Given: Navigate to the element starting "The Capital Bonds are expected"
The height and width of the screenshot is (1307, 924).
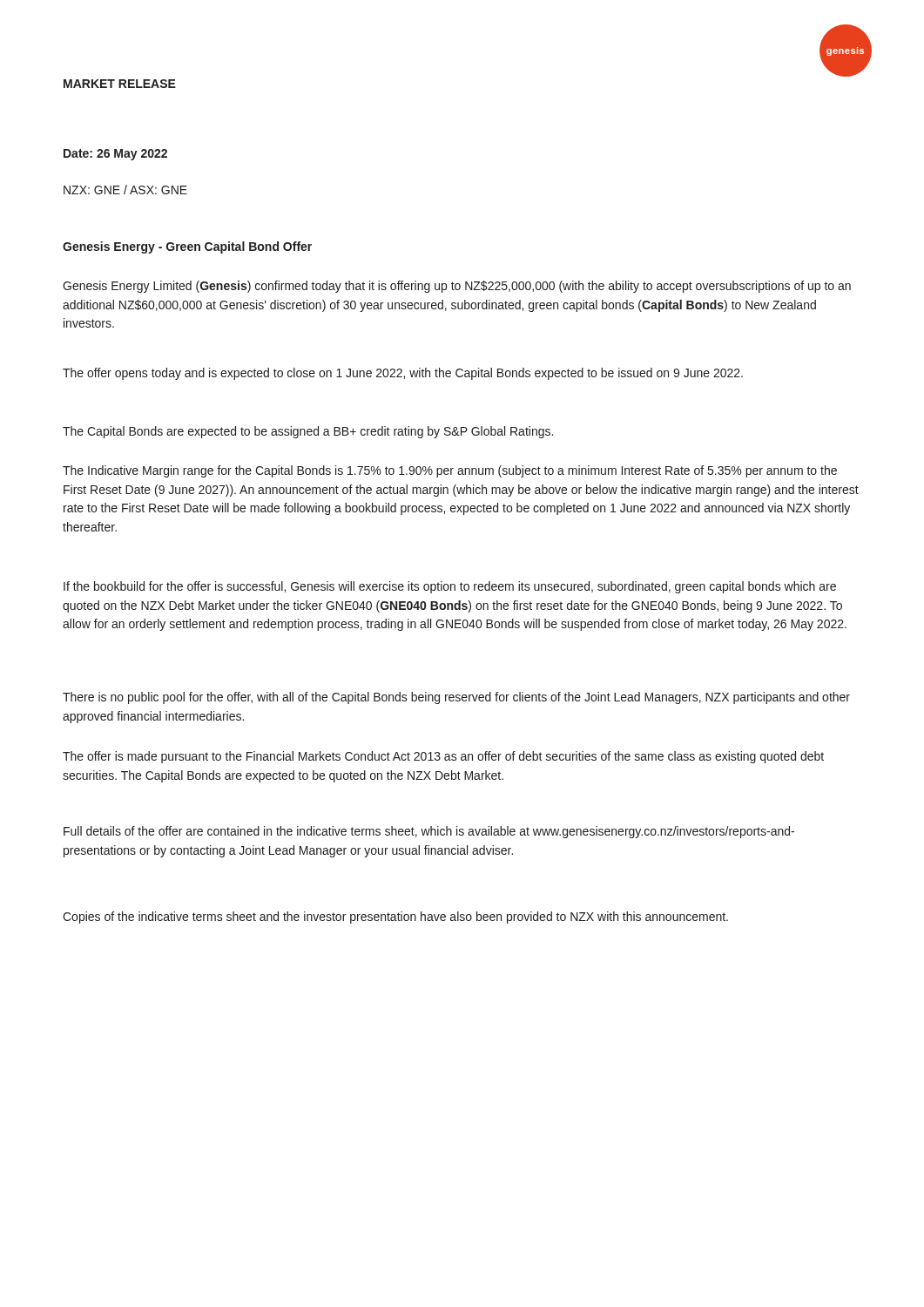Looking at the screenshot, I should click(308, 431).
